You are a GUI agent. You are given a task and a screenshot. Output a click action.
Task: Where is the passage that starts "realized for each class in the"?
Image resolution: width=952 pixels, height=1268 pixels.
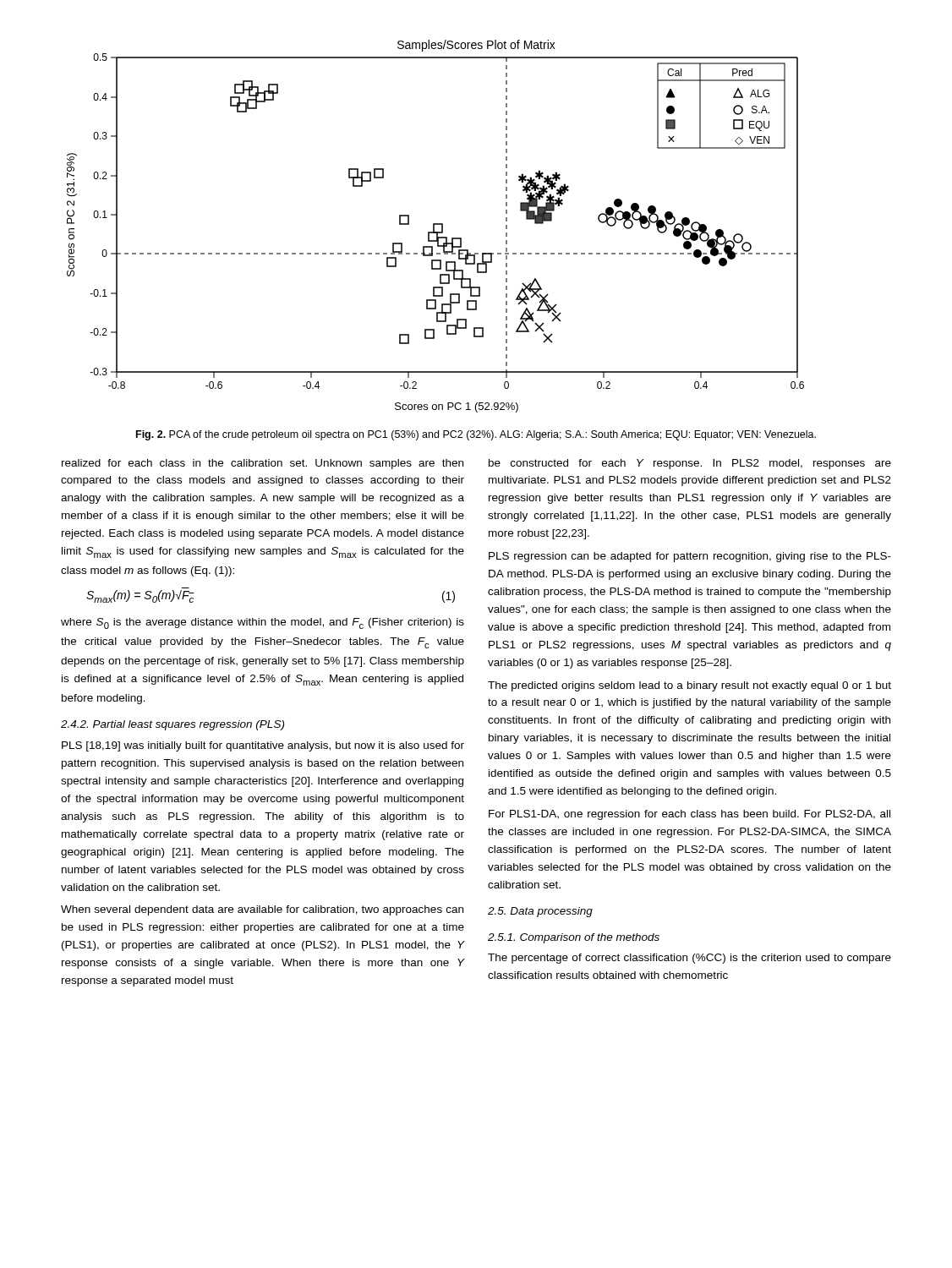pos(263,517)
